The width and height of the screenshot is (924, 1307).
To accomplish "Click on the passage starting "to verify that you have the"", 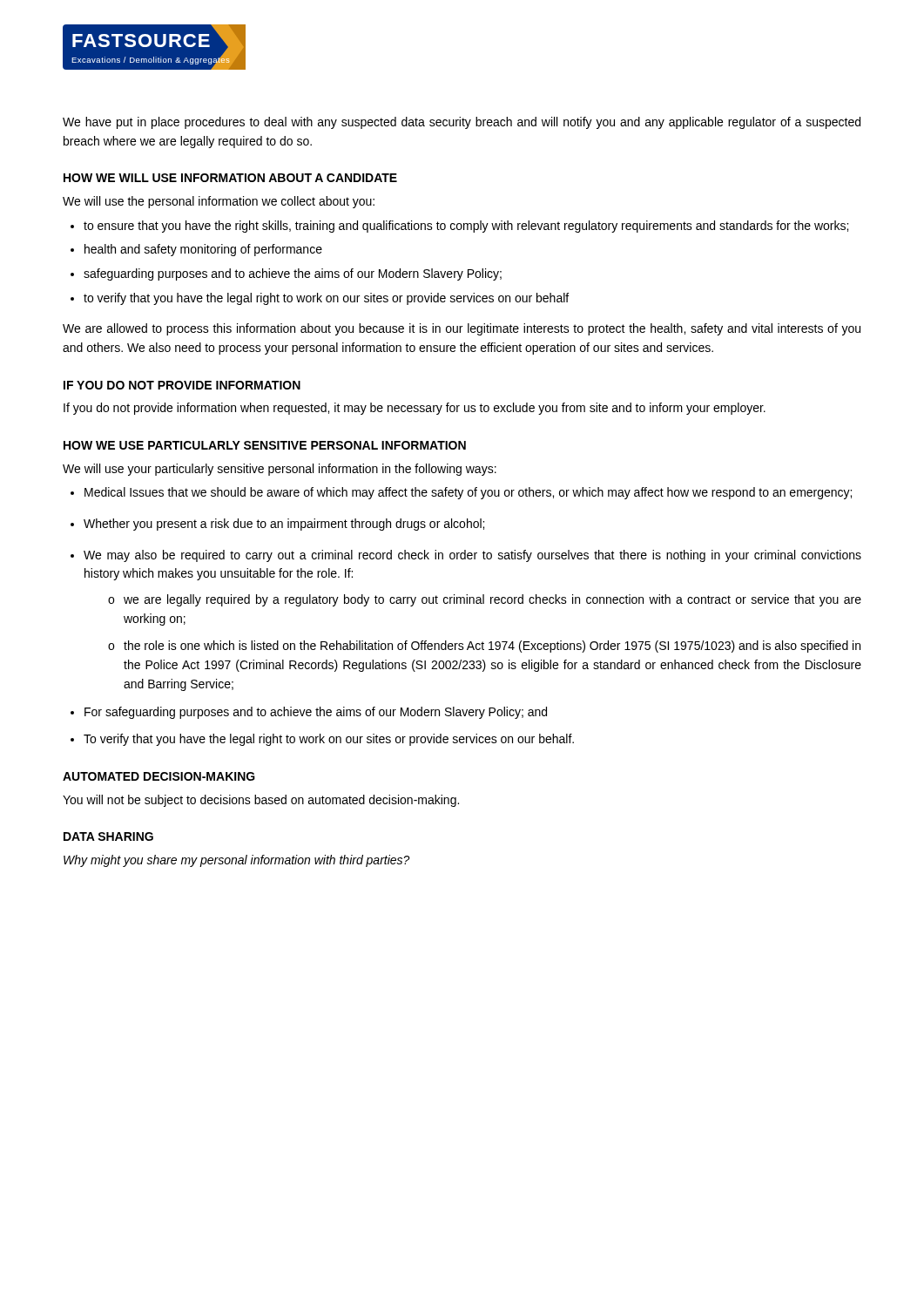I will pos(326,298).
